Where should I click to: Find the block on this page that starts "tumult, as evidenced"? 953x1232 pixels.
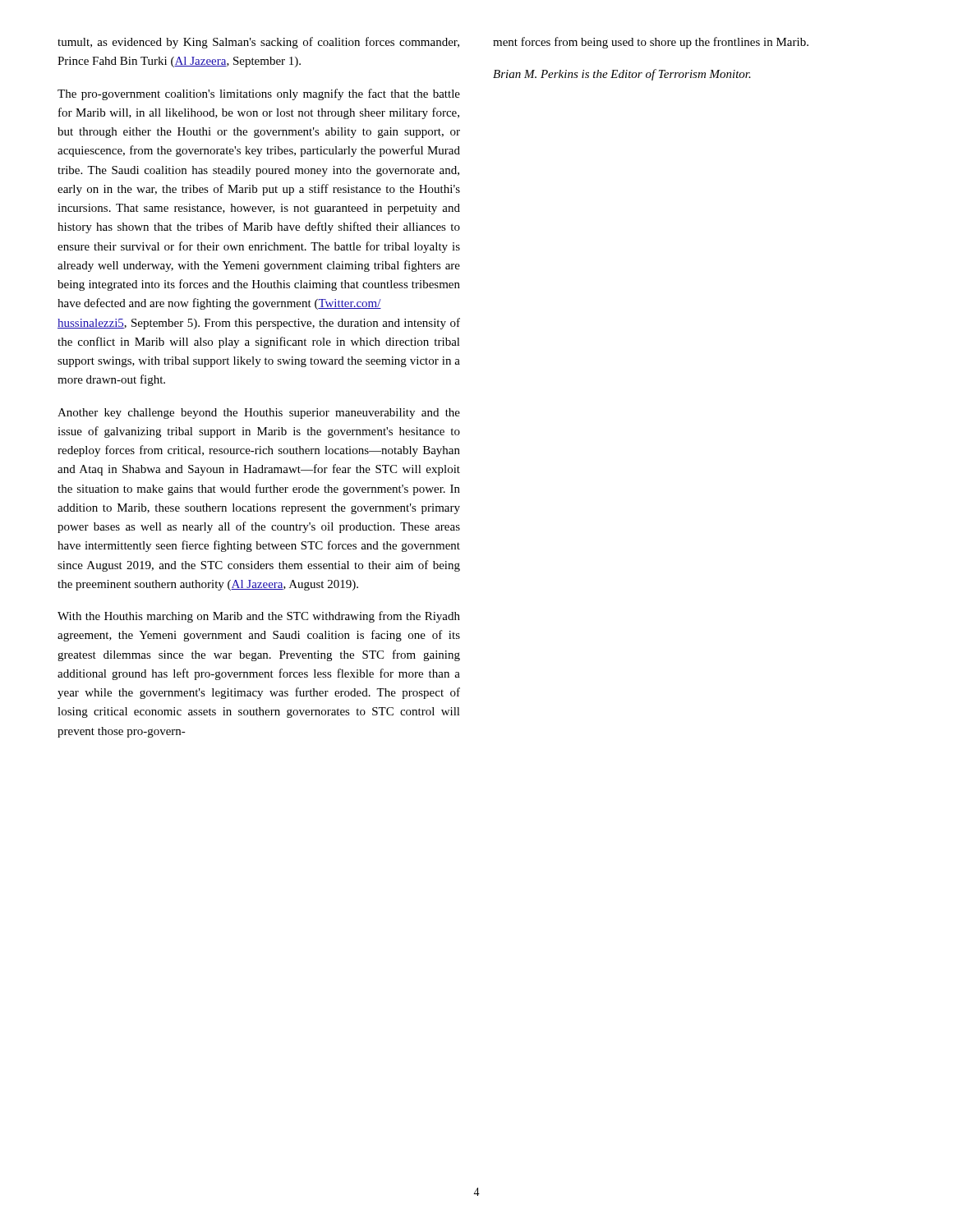coord(259,51)
